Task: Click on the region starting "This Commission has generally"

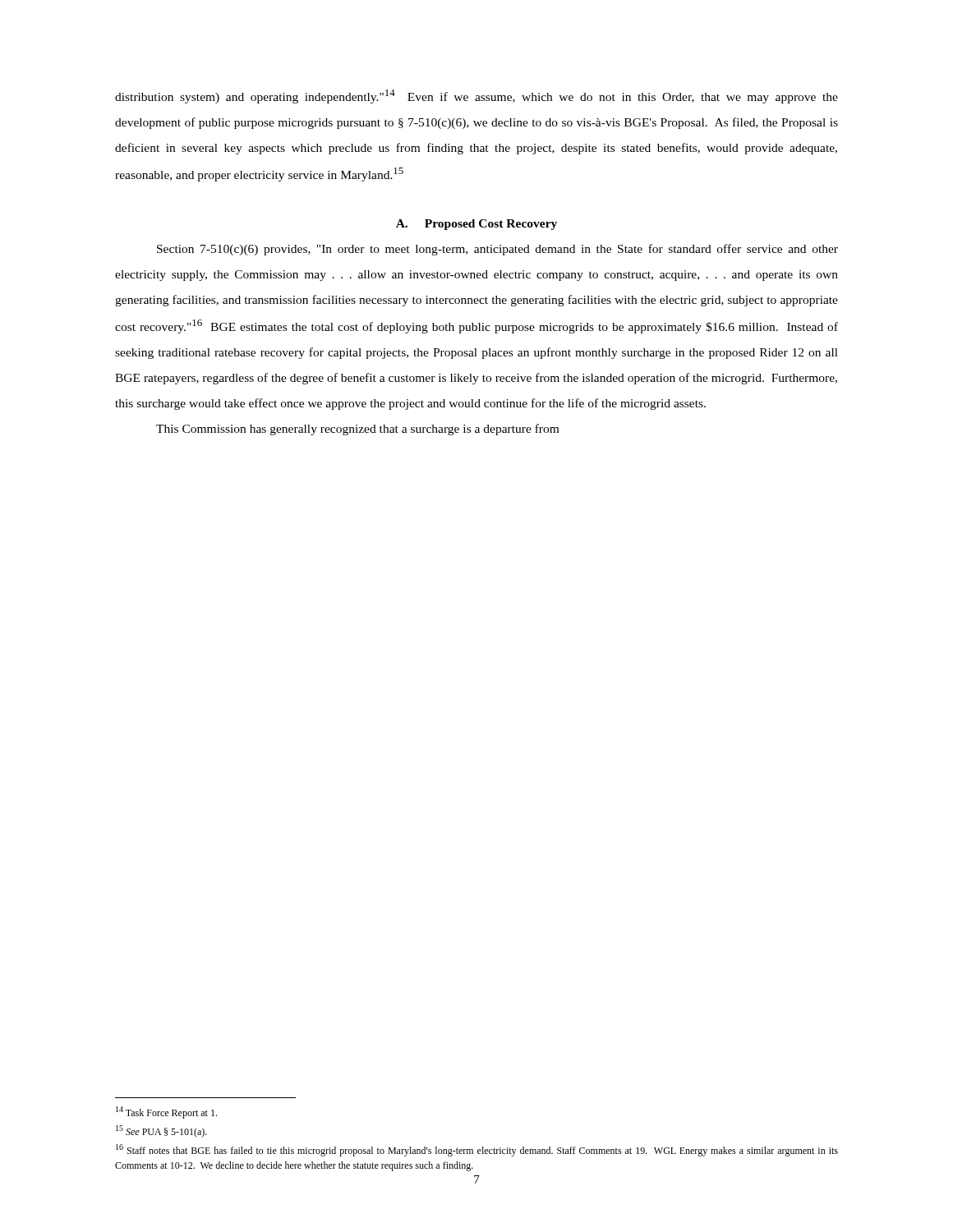Action: click(x=358, y=429)
